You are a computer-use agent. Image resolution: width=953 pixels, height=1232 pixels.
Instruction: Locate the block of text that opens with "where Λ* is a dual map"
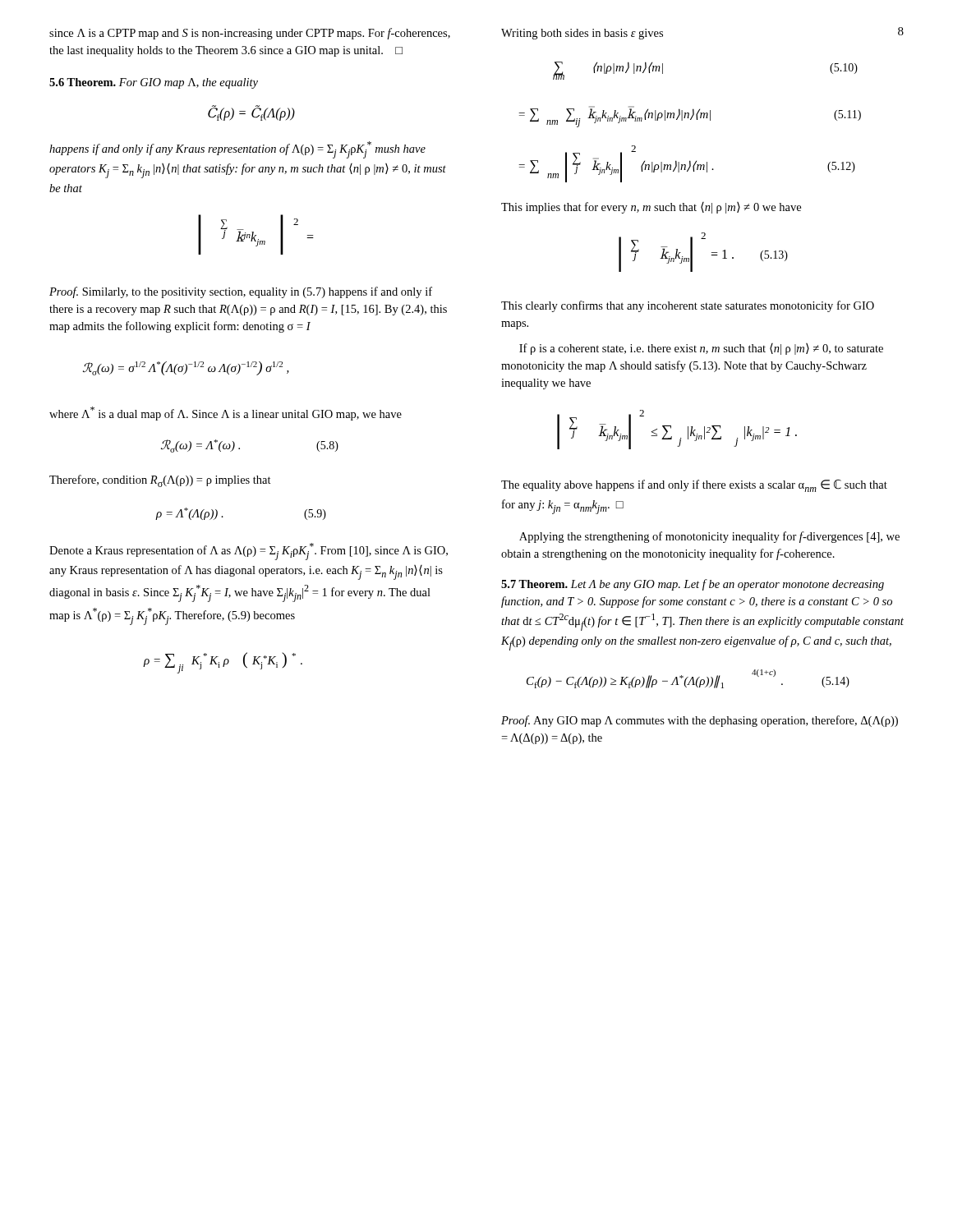226,412
